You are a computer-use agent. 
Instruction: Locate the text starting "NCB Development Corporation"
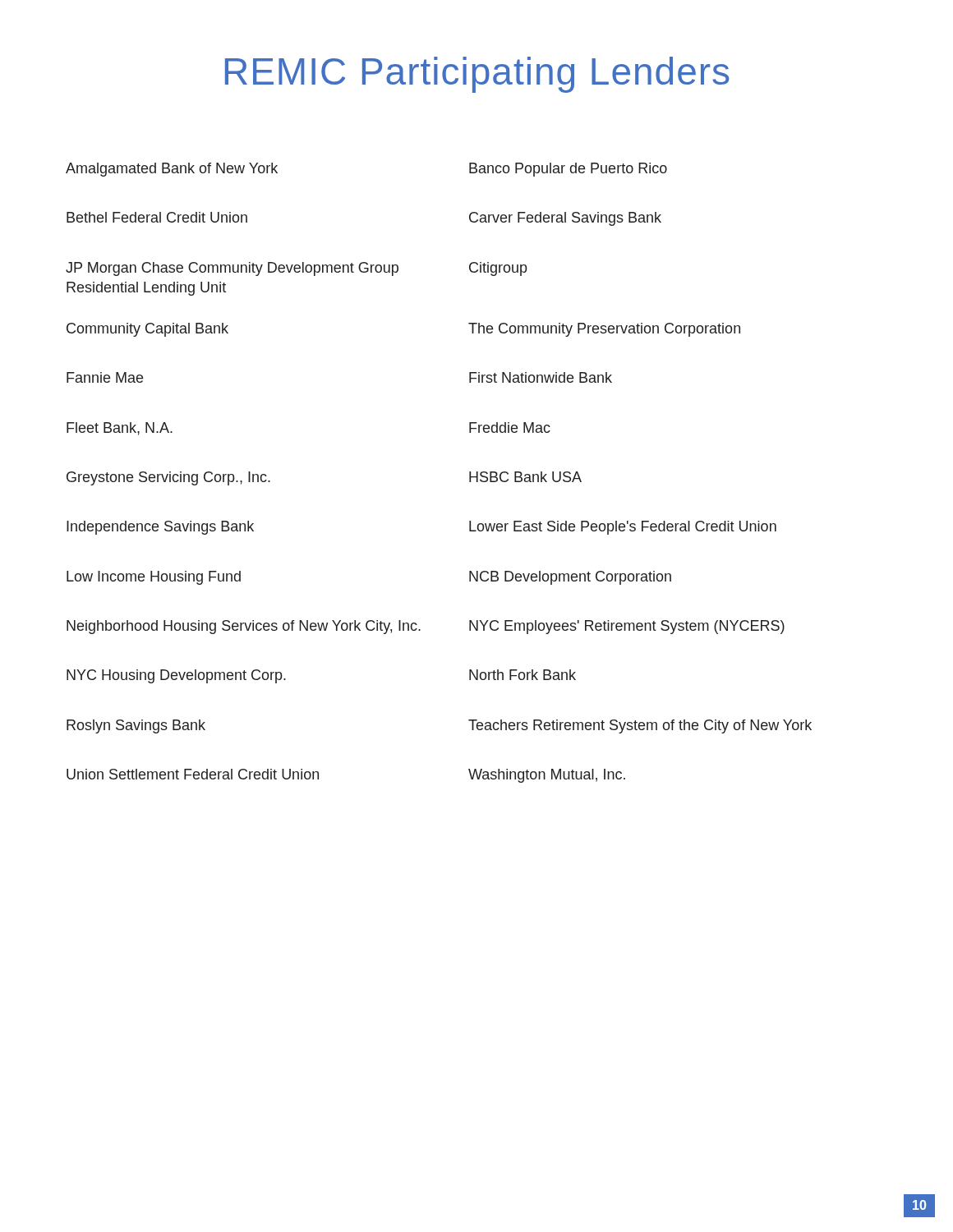[x=570, y=576]
